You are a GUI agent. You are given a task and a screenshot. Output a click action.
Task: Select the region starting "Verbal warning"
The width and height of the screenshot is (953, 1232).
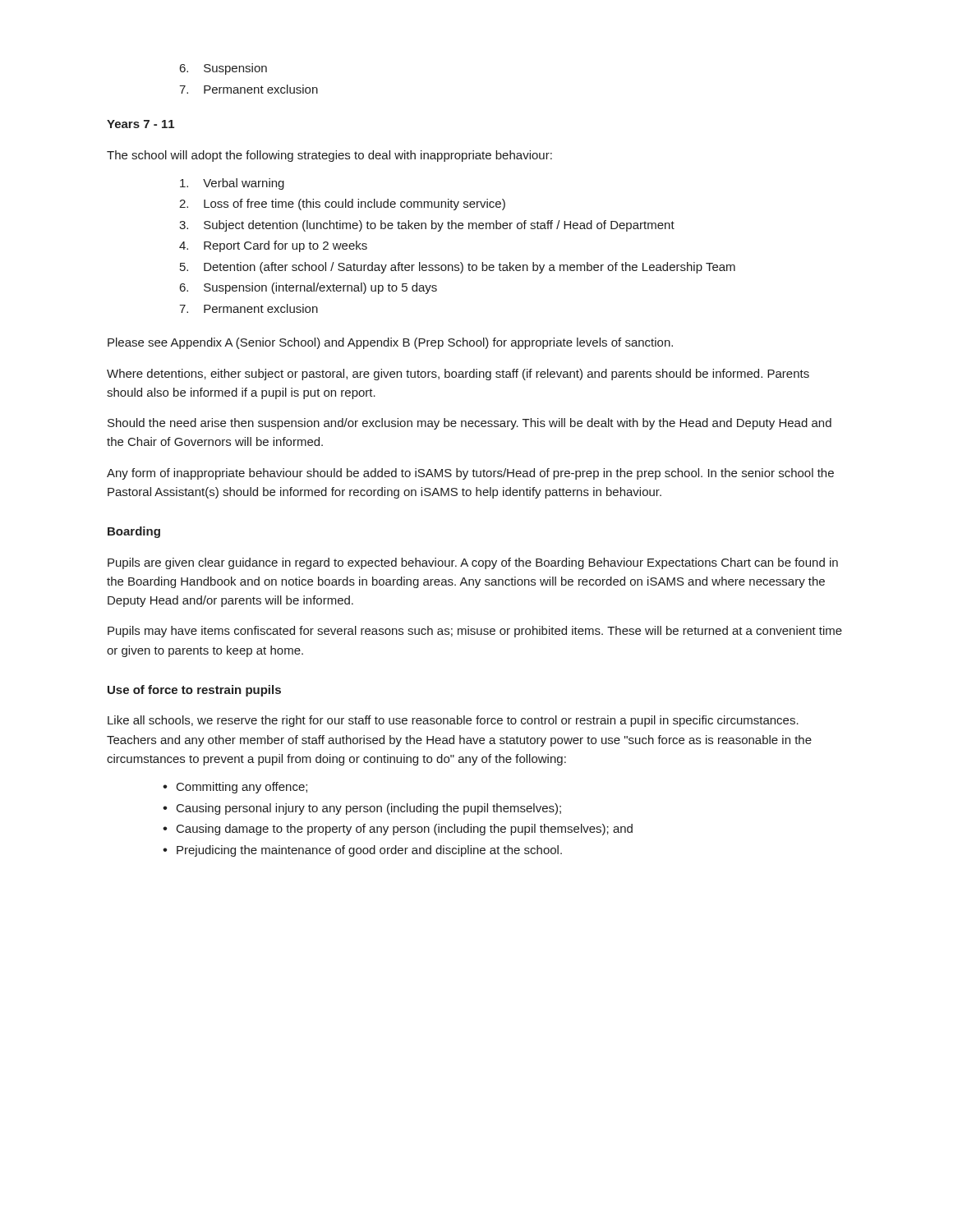(x=232, y=183)
